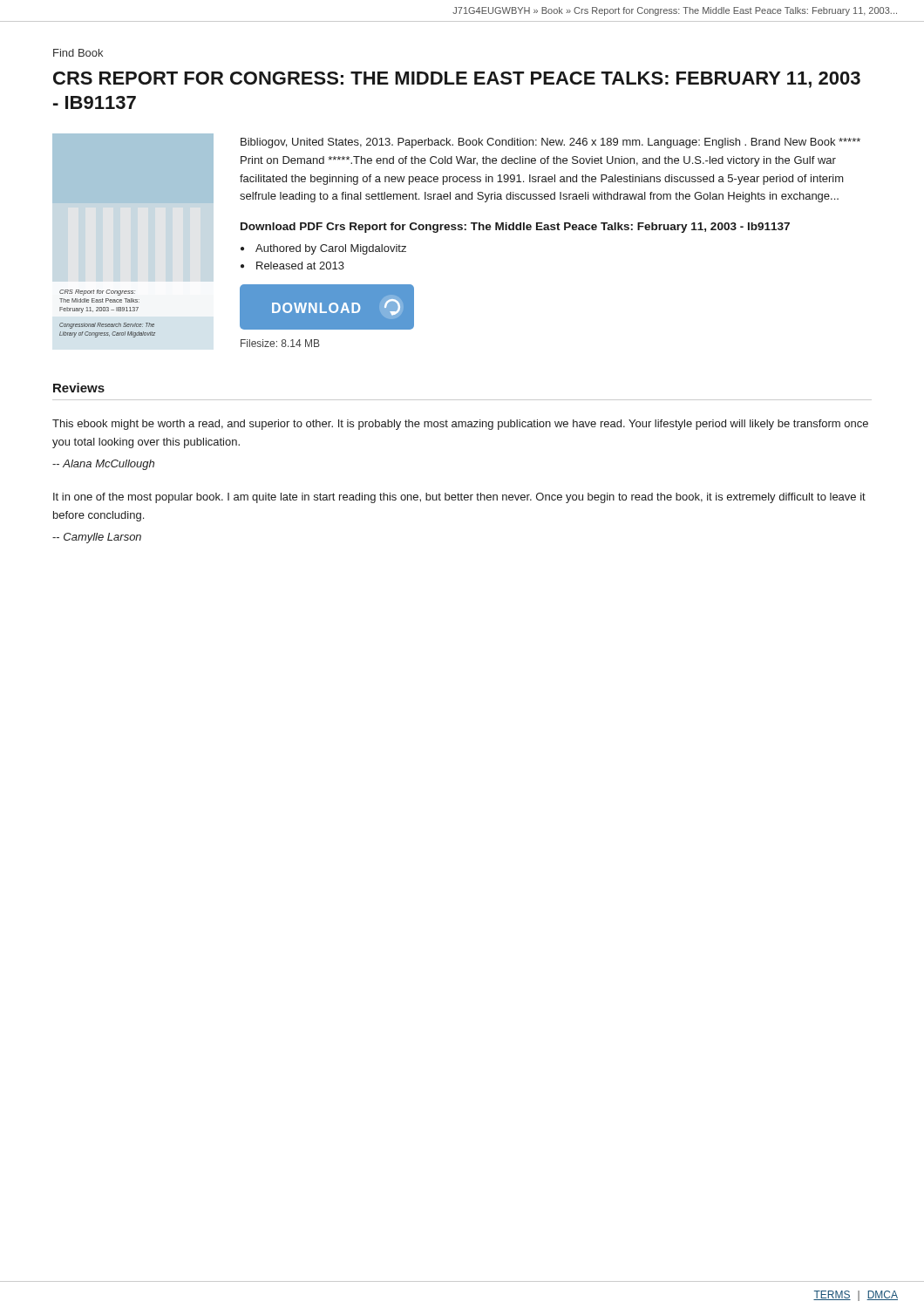
Task: Locate the text starting "Find Book"
Action: point(78,53)
